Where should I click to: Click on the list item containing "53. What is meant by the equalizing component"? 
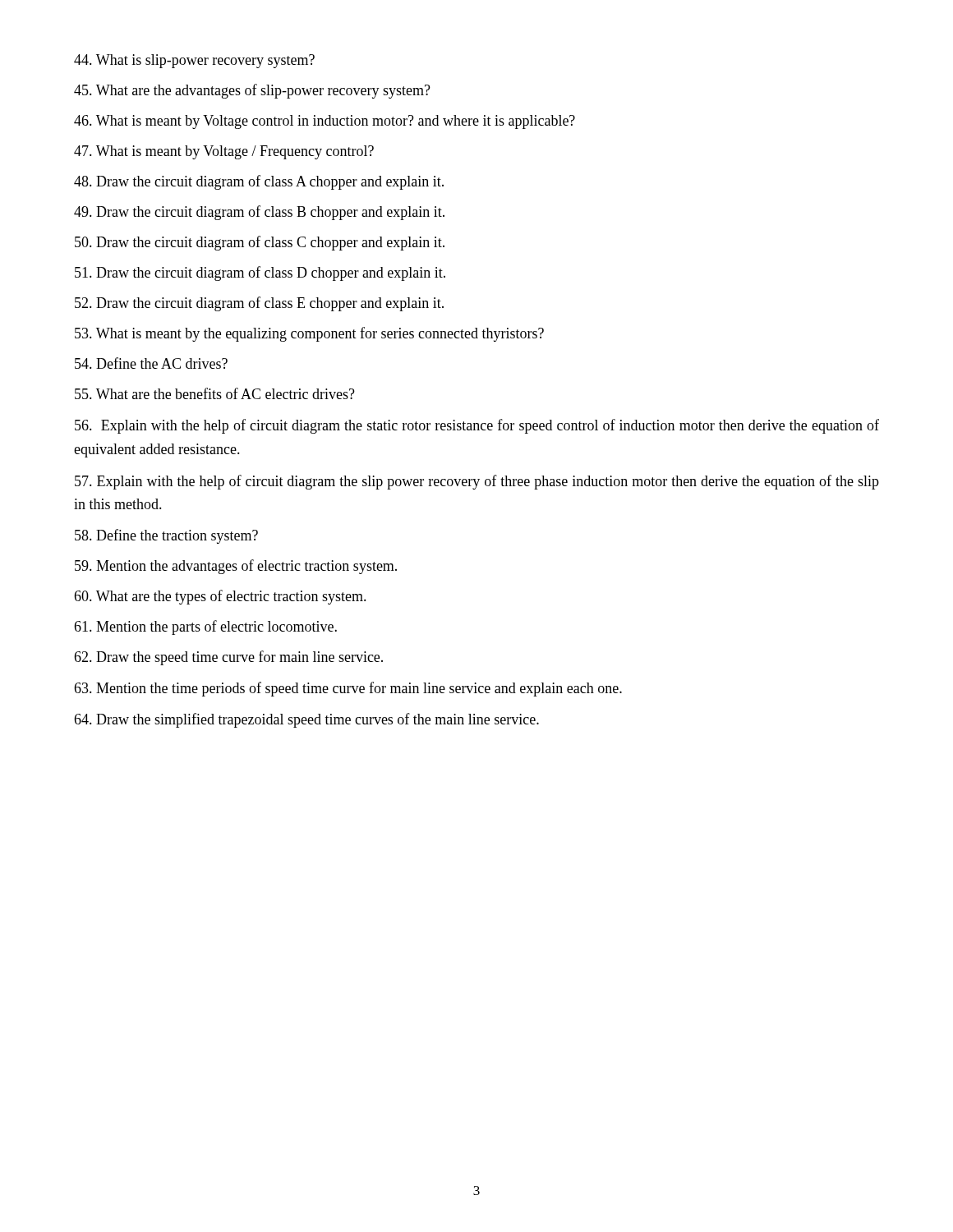[x=309, y=333]
